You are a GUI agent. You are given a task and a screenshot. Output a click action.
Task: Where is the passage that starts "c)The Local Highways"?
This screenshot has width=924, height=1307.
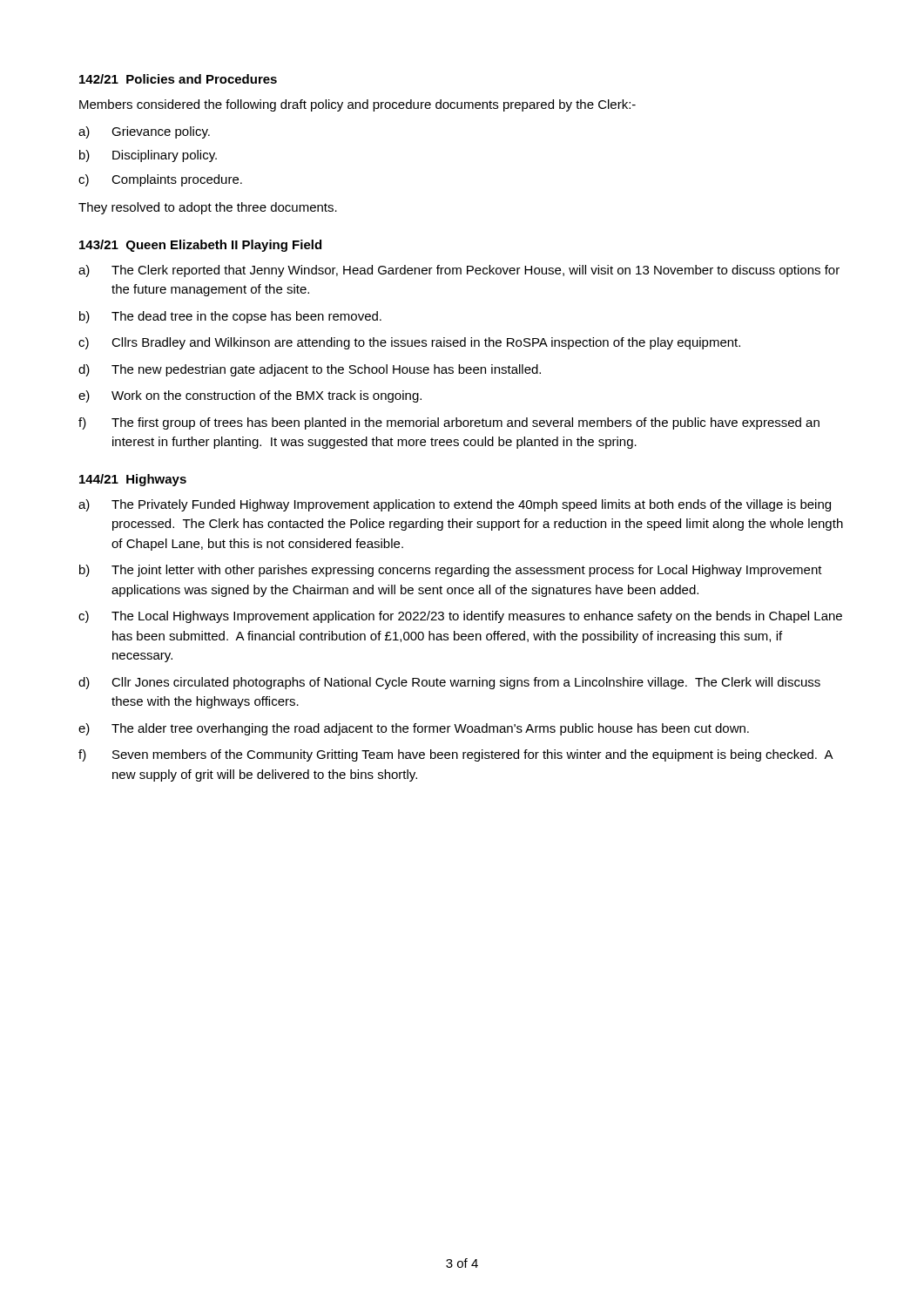pos(462,636)
